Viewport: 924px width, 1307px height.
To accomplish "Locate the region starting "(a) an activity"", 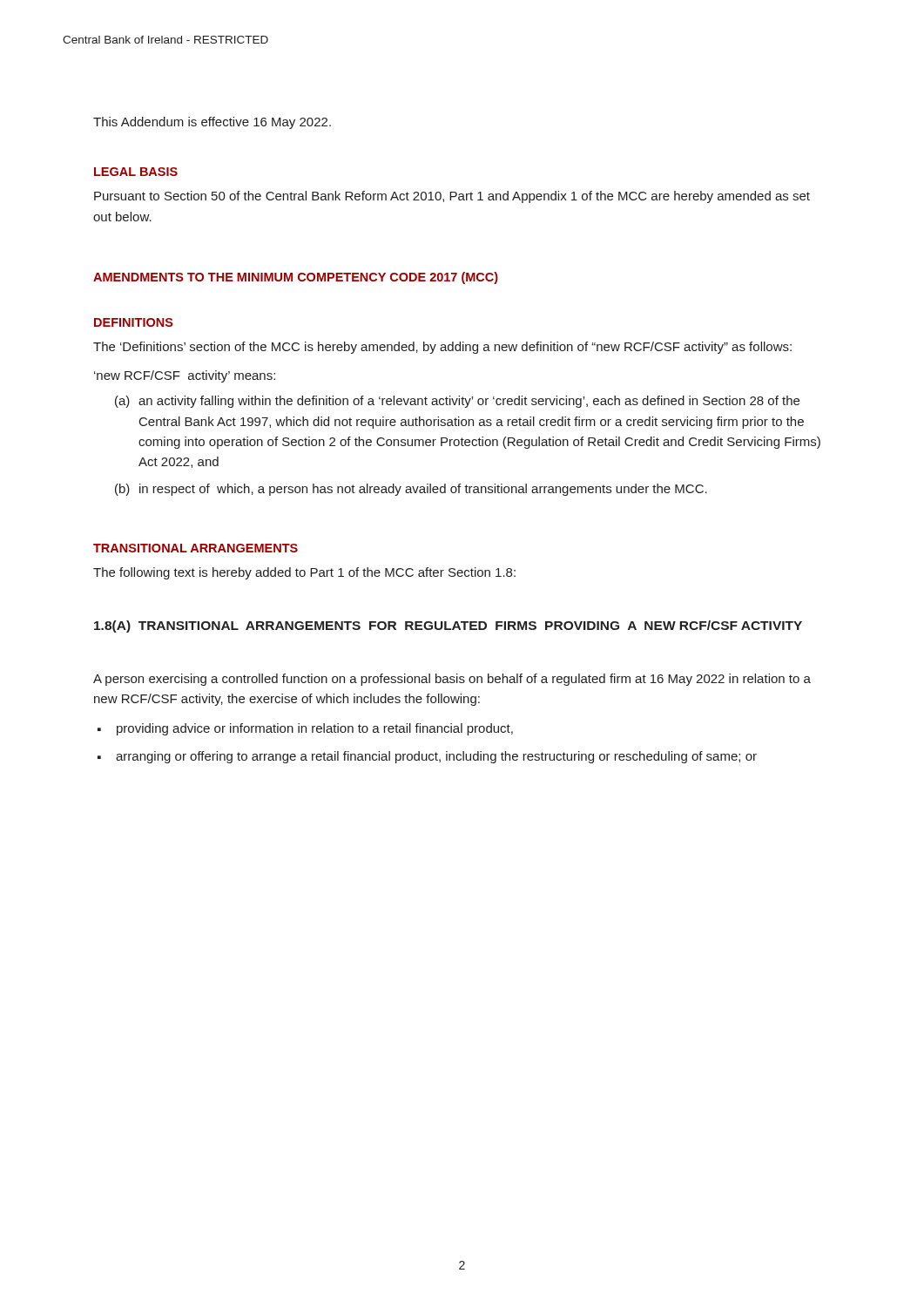I will click(472, 431).
